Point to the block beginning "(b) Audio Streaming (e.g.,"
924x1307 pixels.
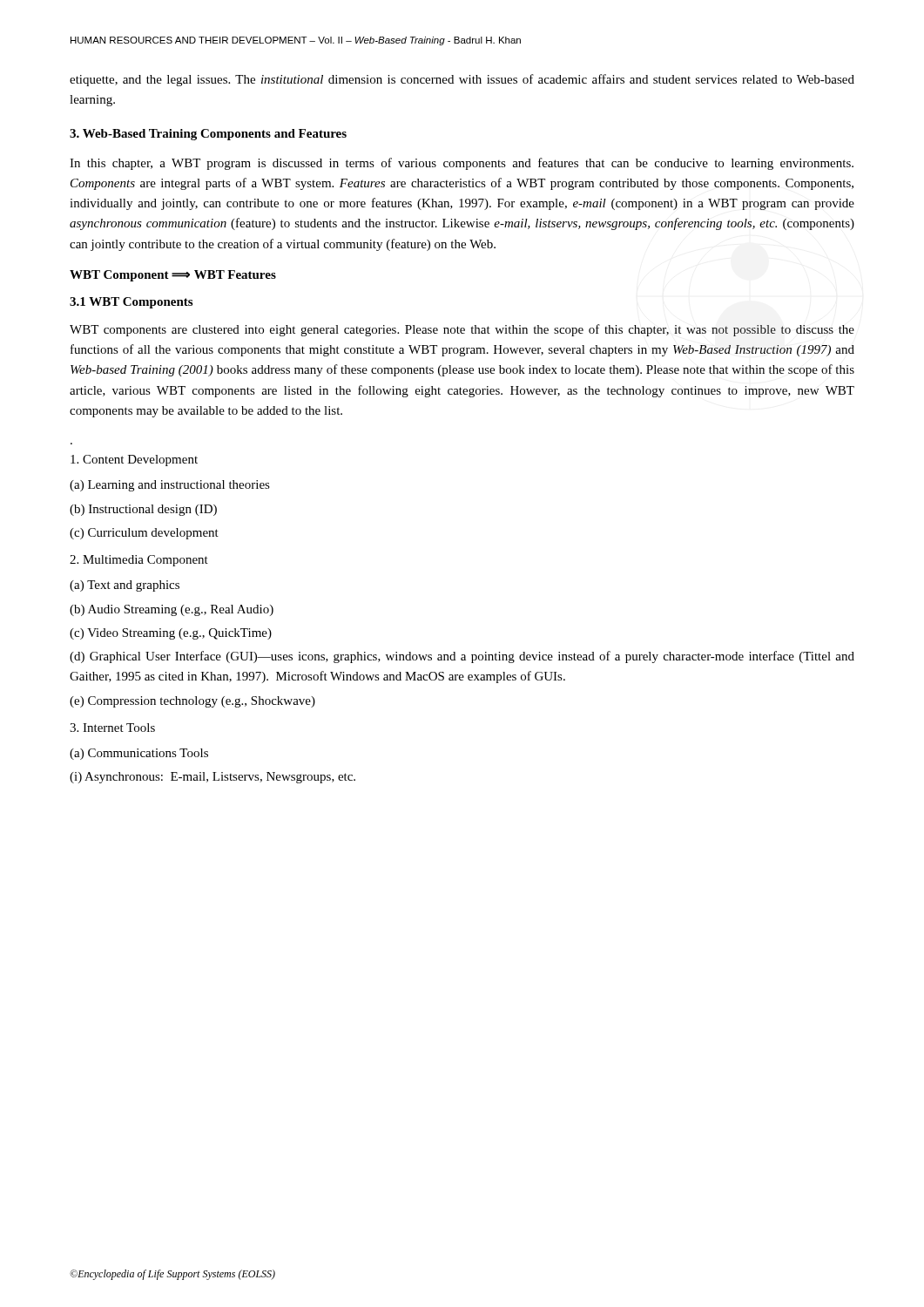pos(172,609)
